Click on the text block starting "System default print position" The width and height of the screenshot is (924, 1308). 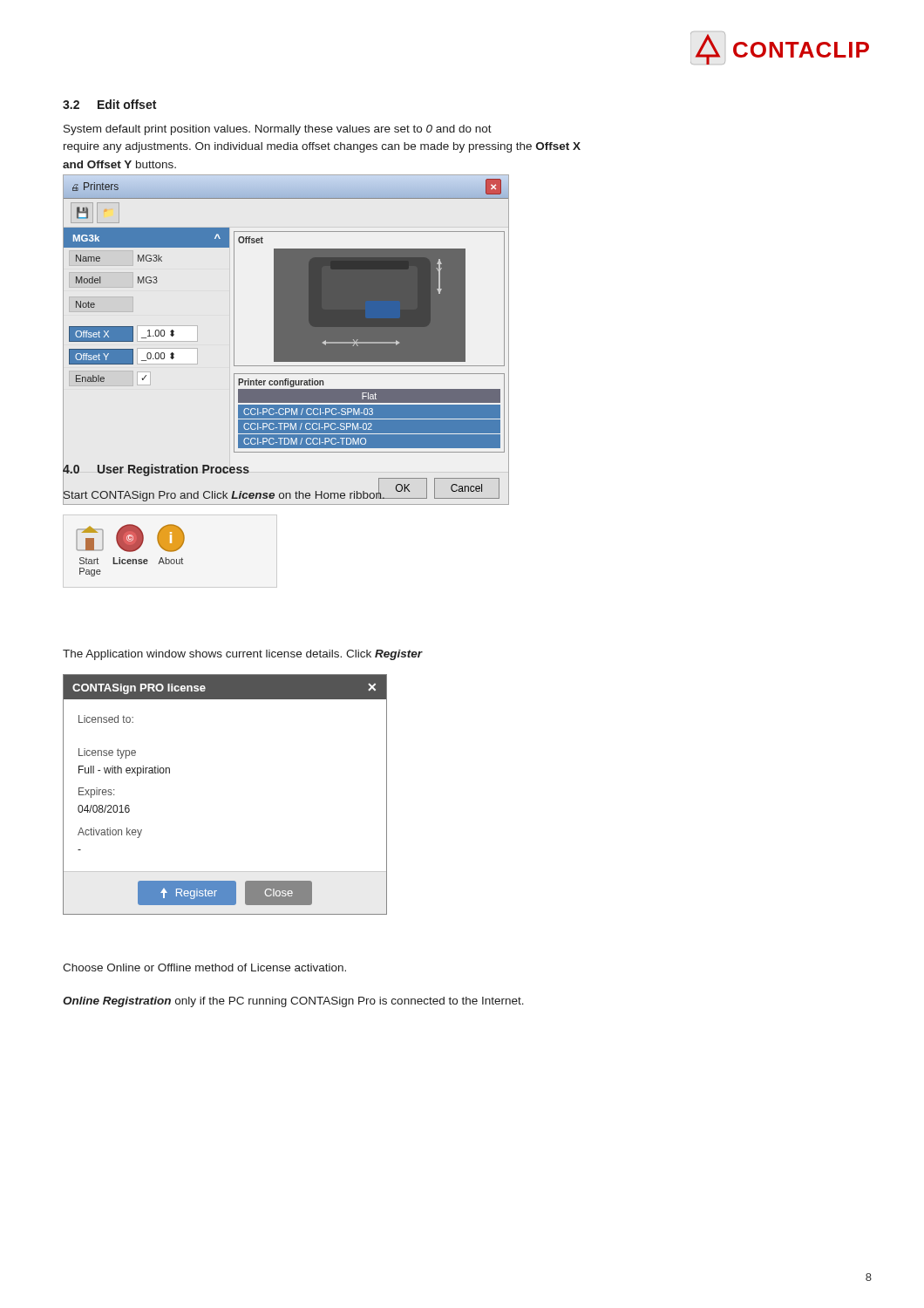[322, 146]
